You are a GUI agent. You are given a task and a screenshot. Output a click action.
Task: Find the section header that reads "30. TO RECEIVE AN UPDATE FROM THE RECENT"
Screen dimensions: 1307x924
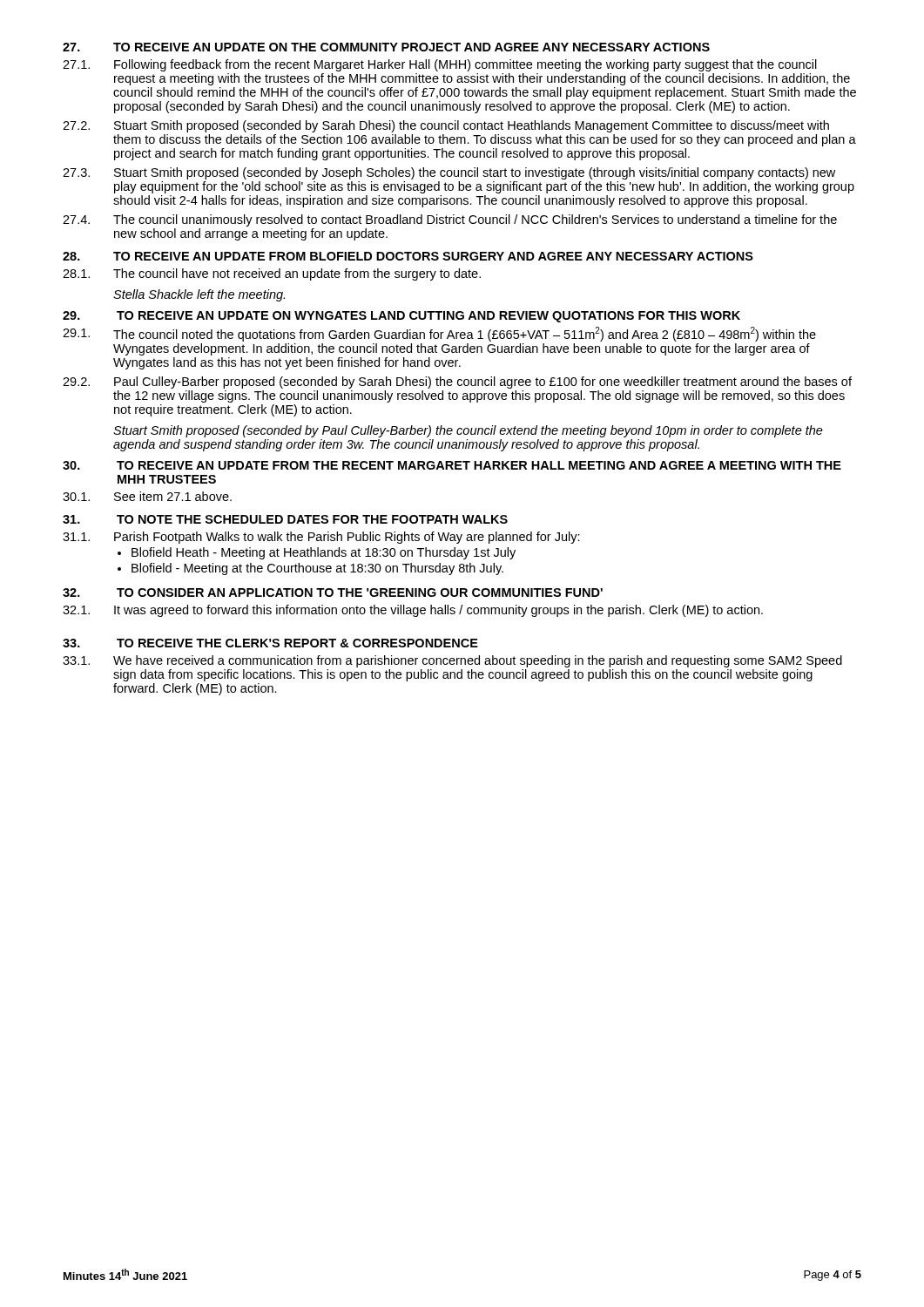tap(462, 472)
